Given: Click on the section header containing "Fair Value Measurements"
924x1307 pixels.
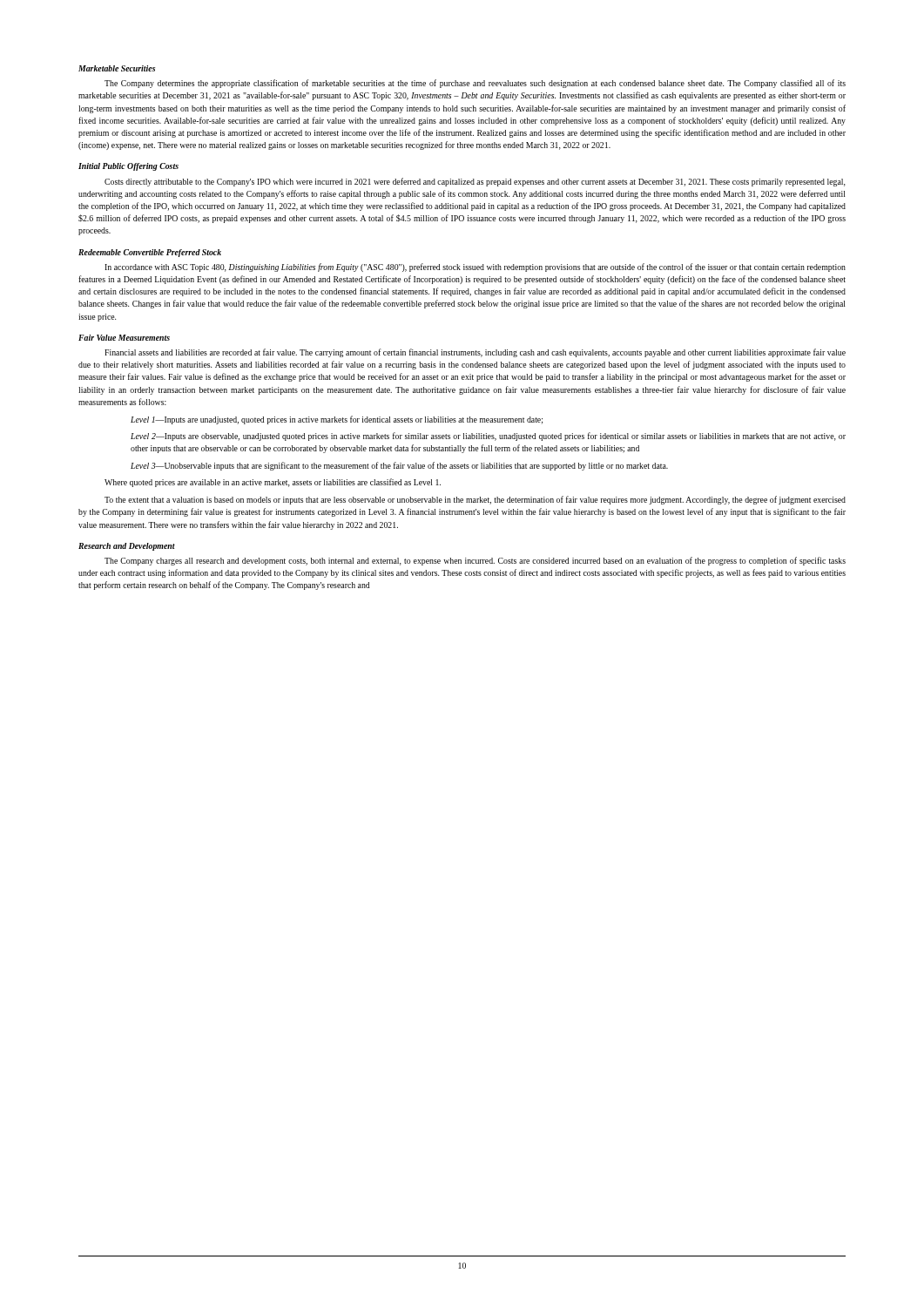Looking at the screenshot, I should pyautogui.click(x=124, y=338).
